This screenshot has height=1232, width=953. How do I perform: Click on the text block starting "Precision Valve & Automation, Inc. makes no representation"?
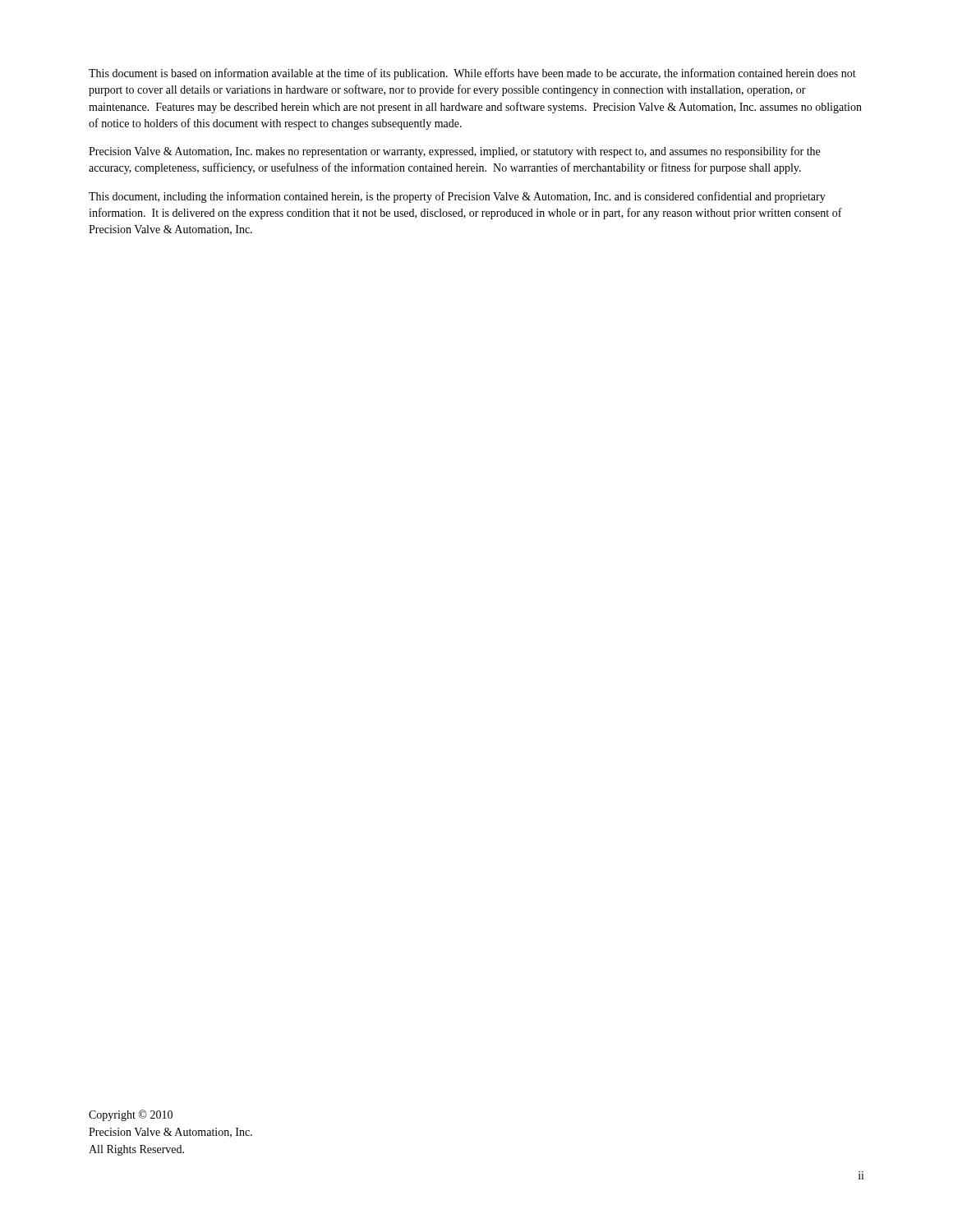click(x=455, y=160)
